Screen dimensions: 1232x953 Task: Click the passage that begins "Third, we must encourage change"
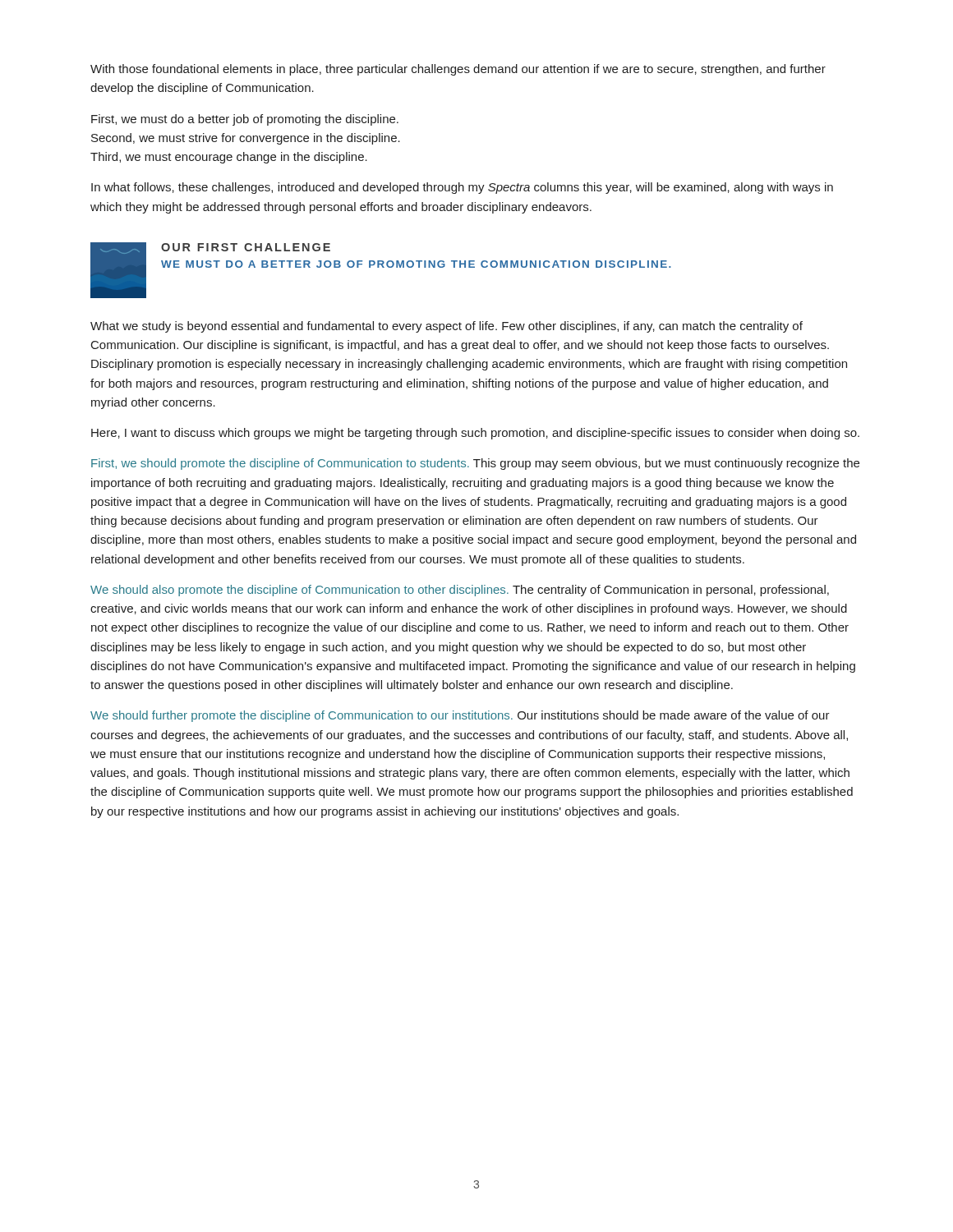[229, 156]
